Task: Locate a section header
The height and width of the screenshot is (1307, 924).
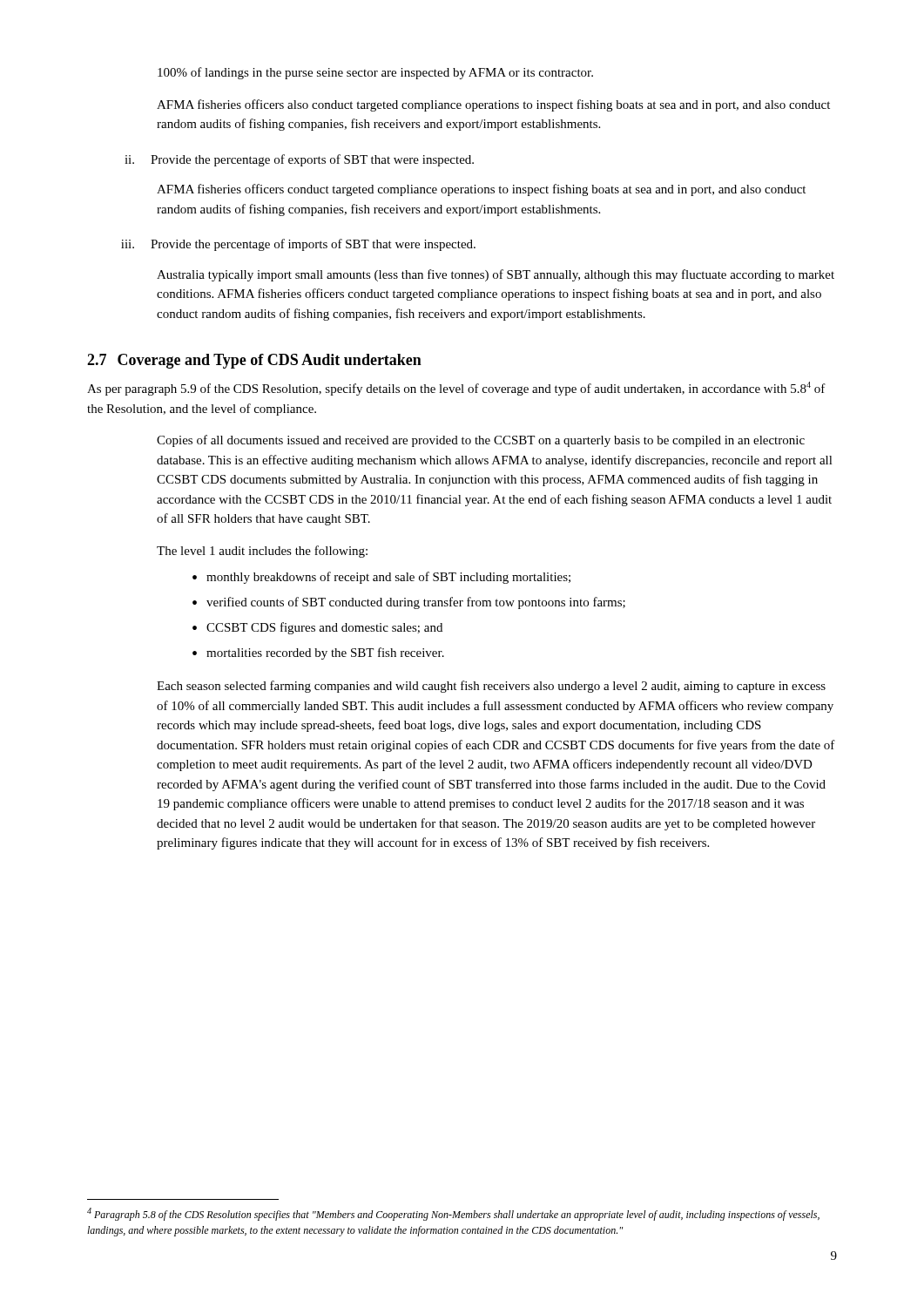Action: click(x=254, y=360)
